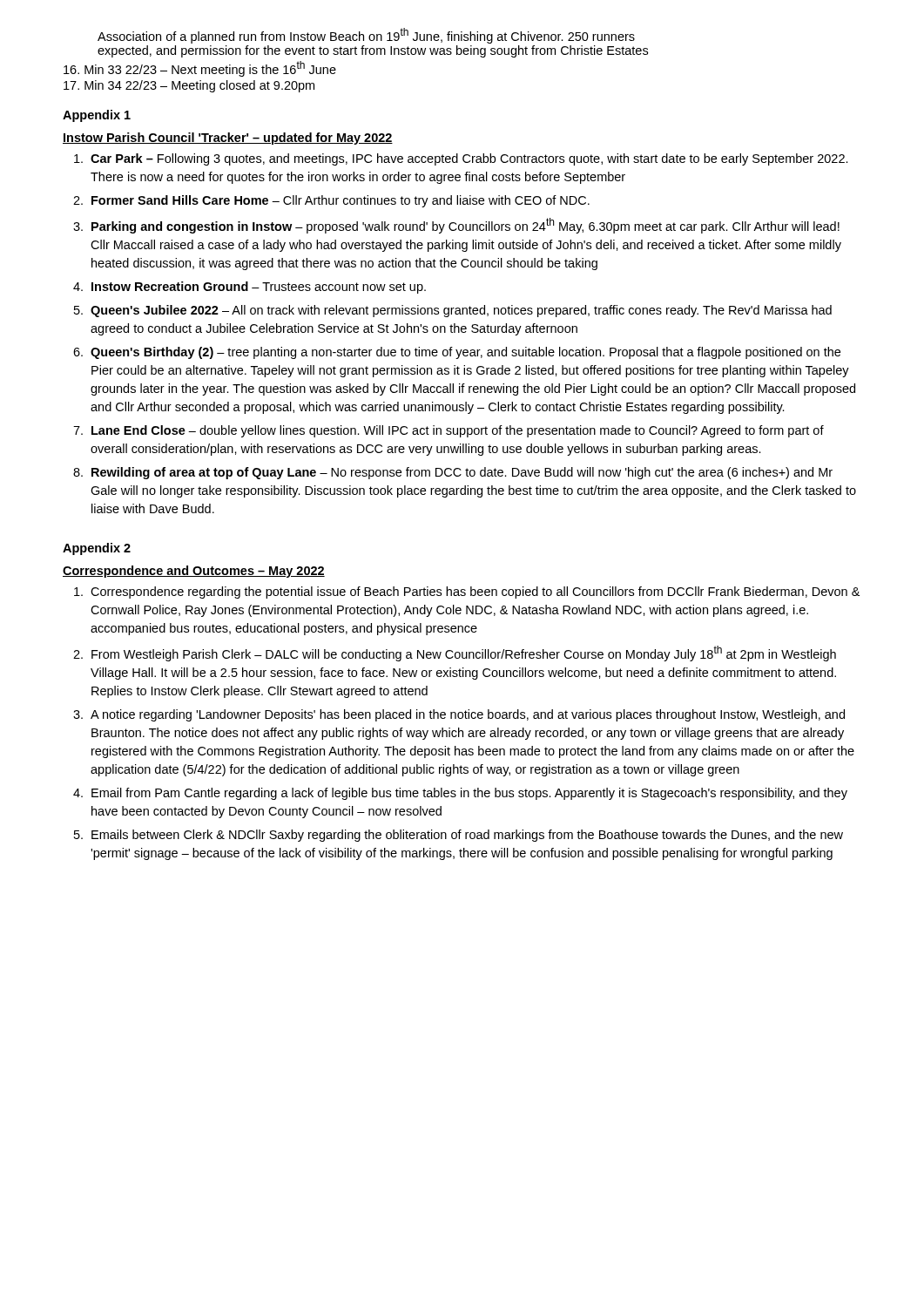Click on the list item containing "From Westleigh Parish Clerk"
This screenshot has height=1307, width=924.
(464, 671)
